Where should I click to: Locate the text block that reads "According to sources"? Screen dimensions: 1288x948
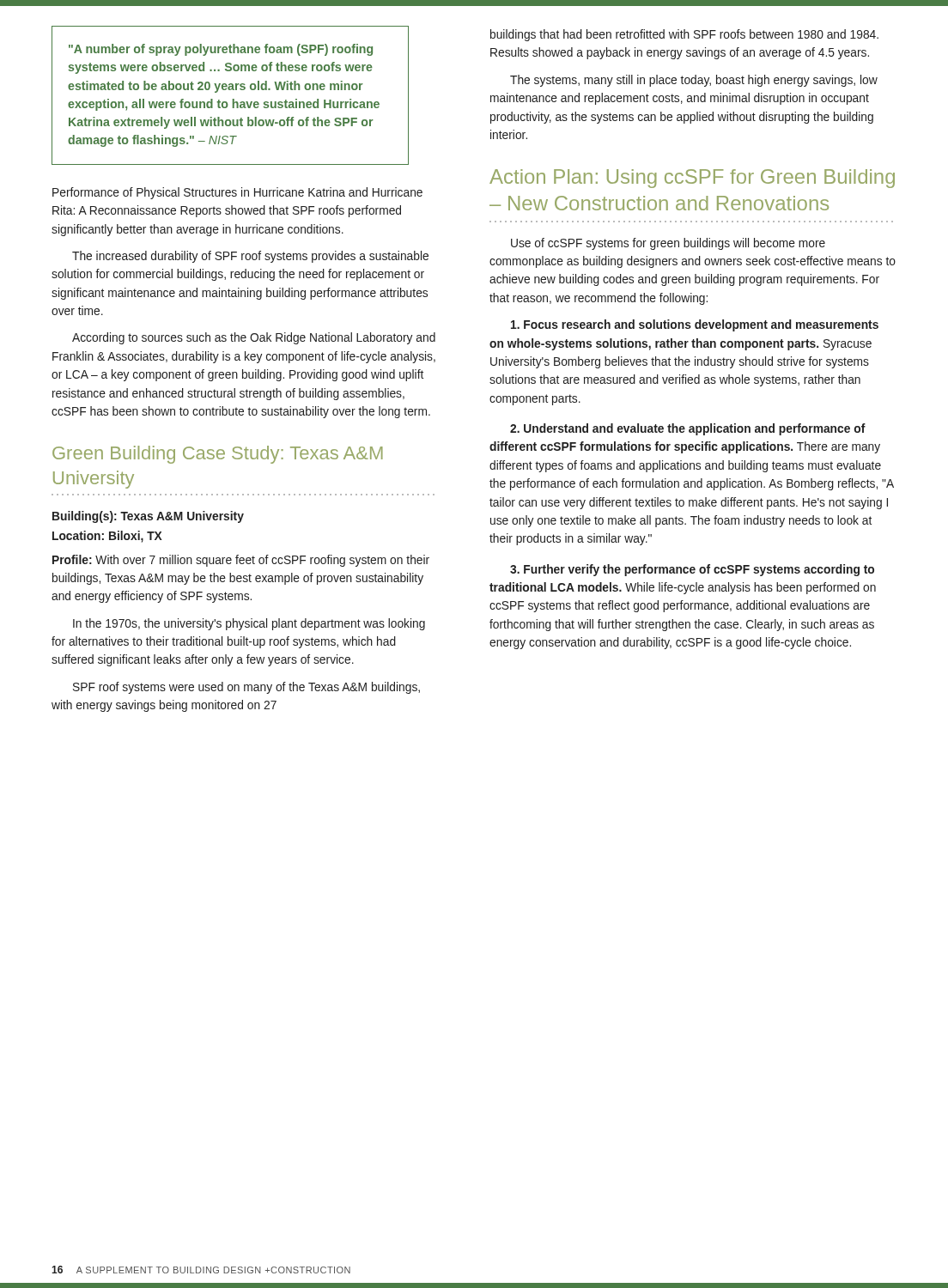[x=244, y=375]
